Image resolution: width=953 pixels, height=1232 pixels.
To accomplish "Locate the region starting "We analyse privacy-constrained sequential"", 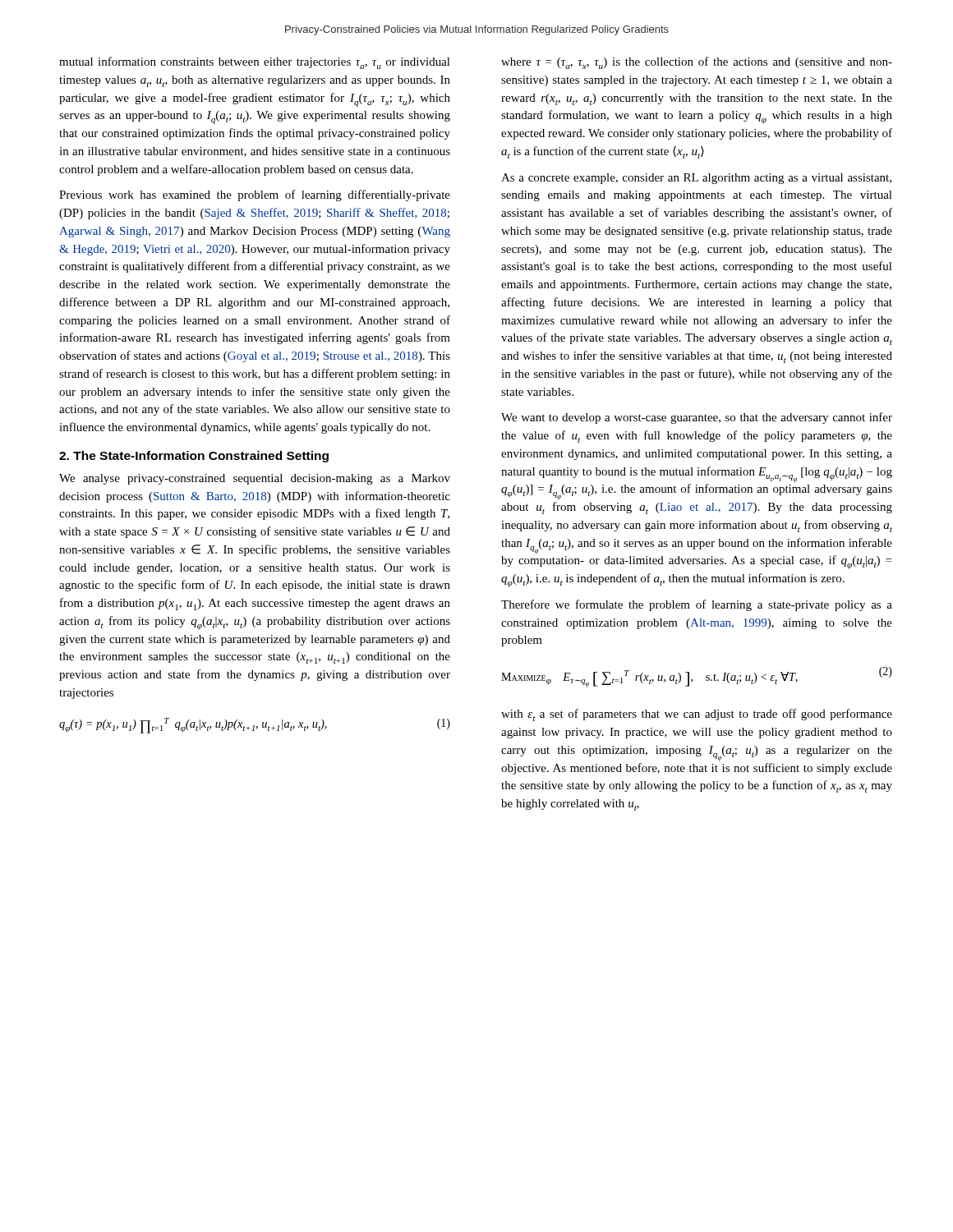I will pos(255,586).
